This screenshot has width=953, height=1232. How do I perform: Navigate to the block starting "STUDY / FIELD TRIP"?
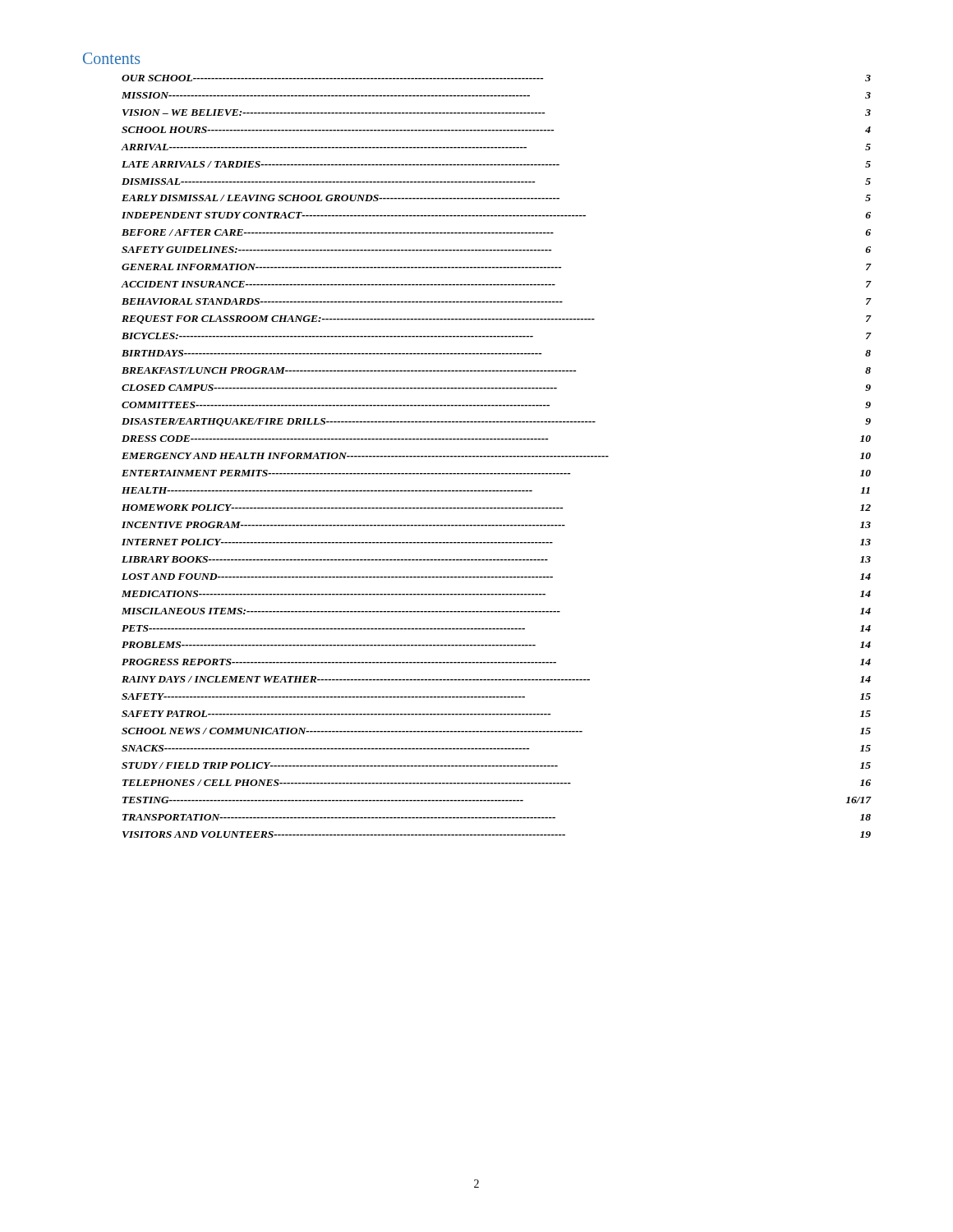(496, 766)
